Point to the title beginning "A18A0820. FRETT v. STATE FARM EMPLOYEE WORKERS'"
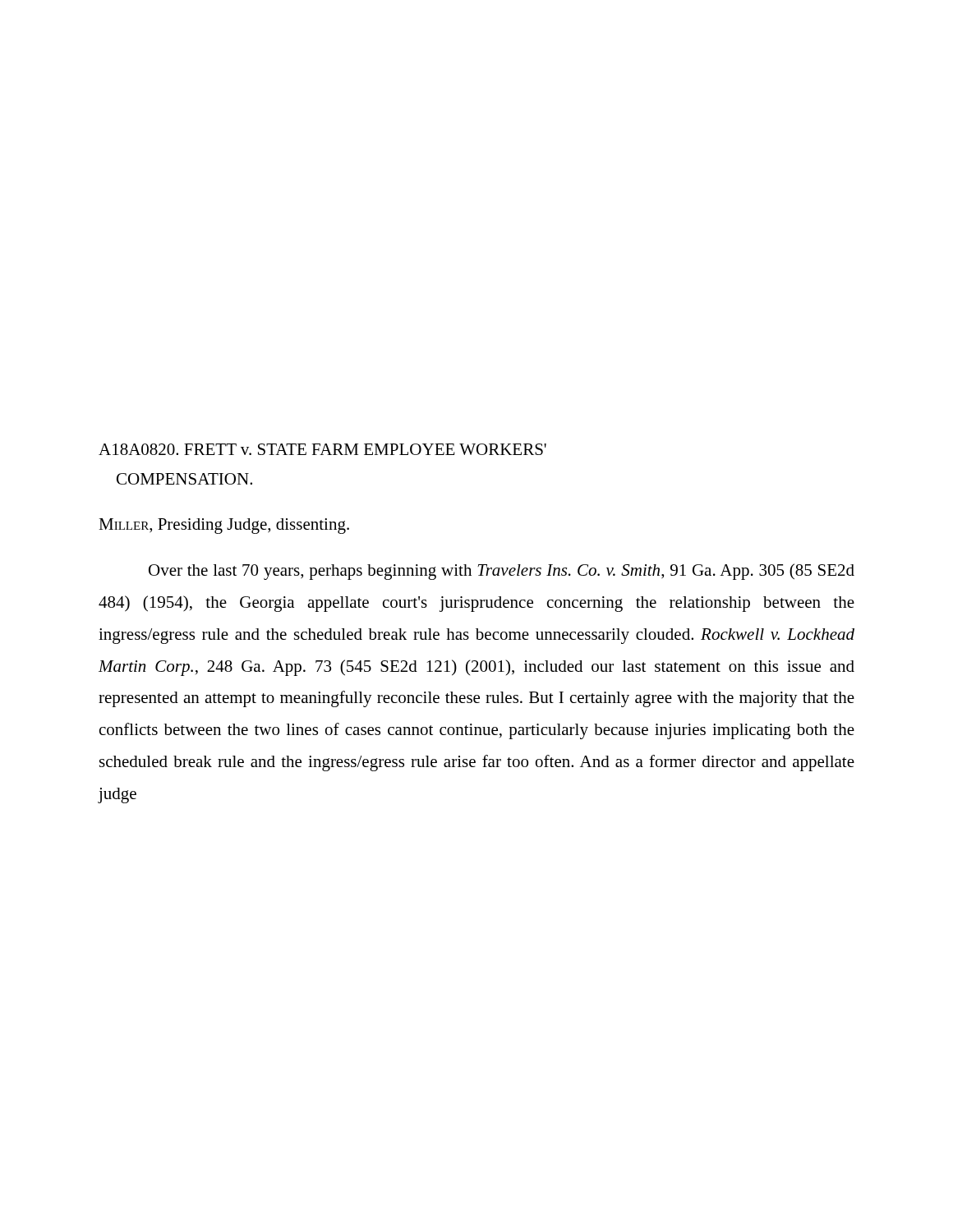 point(323,464)
